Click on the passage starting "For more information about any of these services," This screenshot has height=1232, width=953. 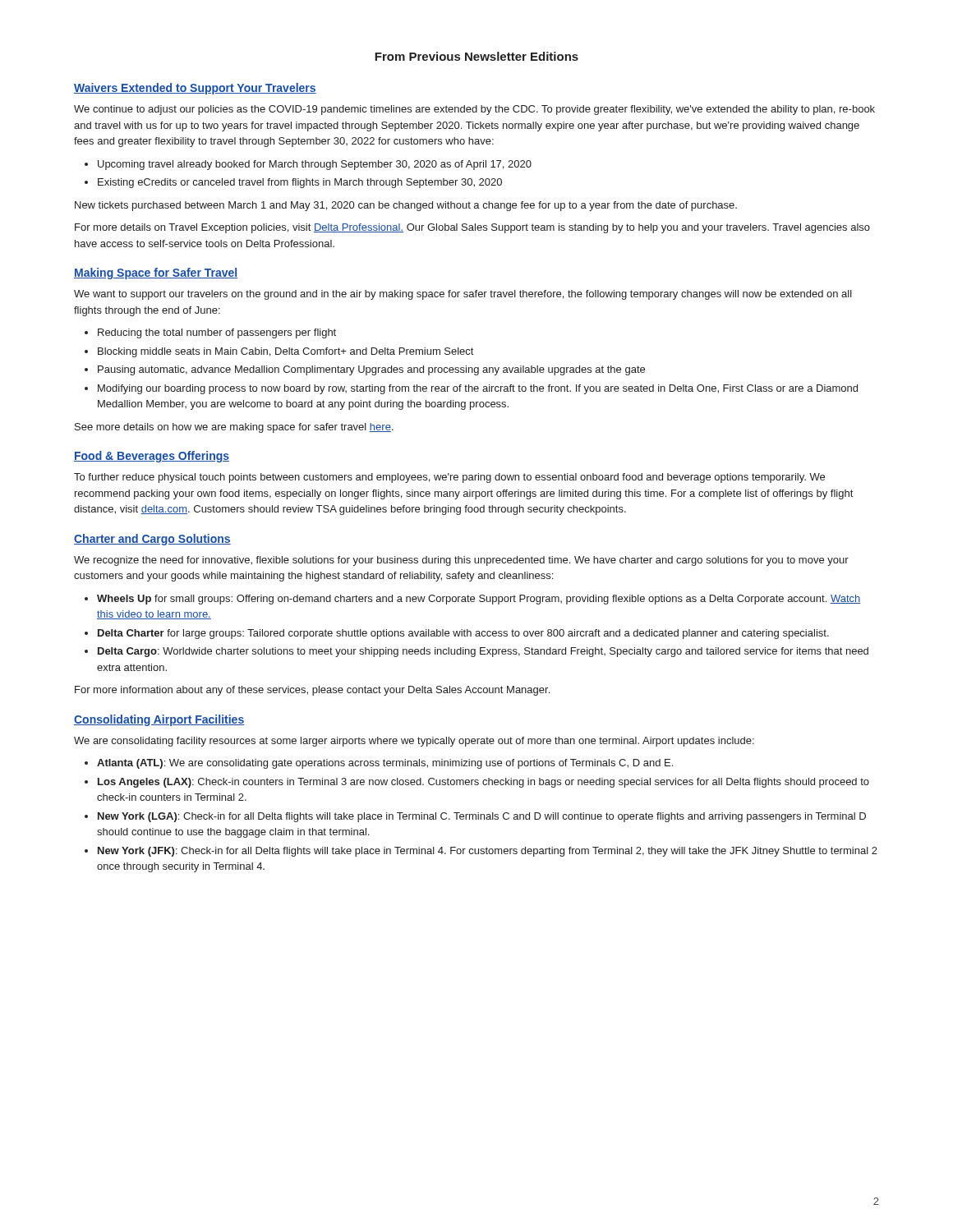click(312, 690)
